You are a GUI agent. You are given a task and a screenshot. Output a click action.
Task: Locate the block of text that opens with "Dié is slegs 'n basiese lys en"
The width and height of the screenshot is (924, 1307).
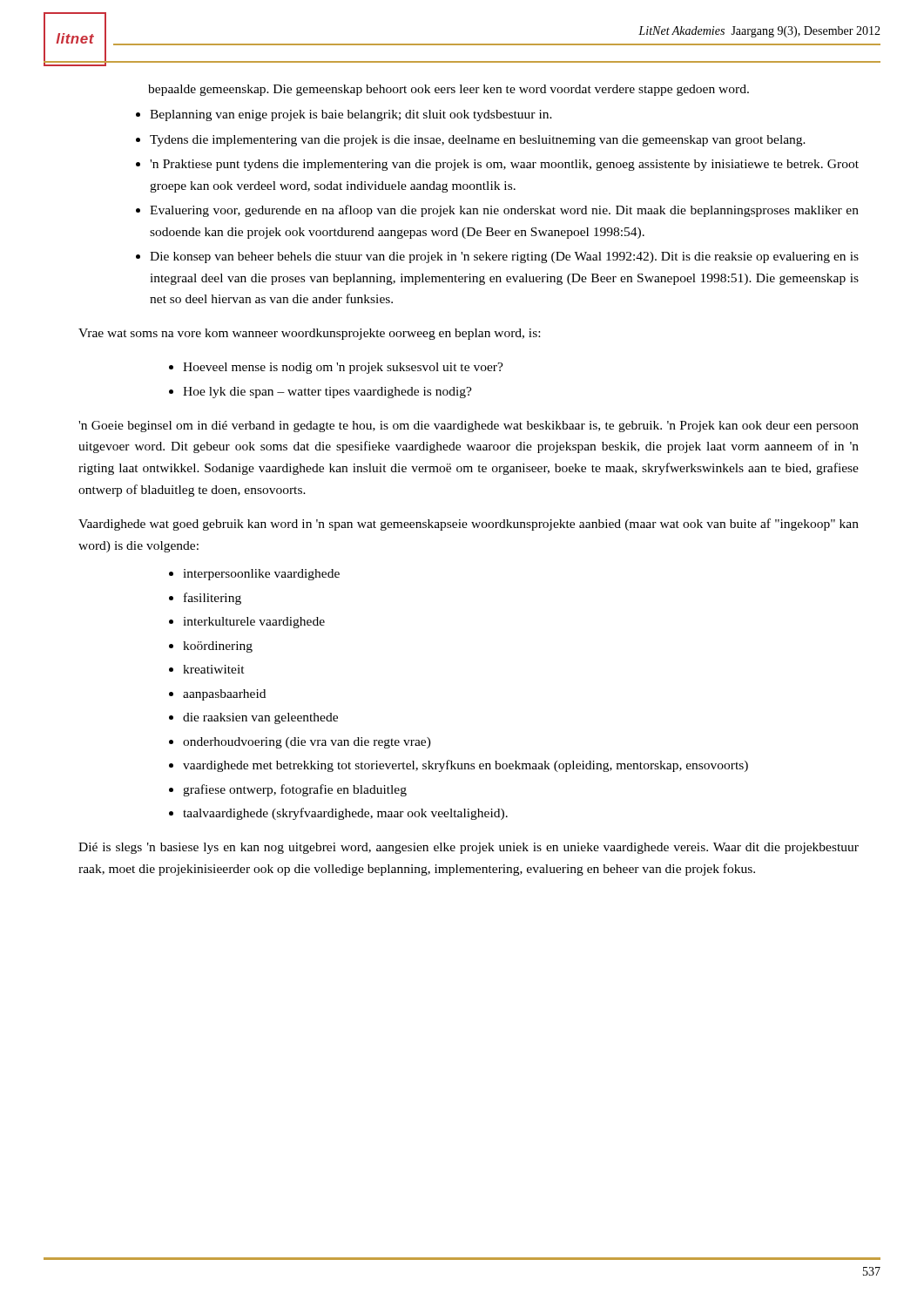click(469, 857)
